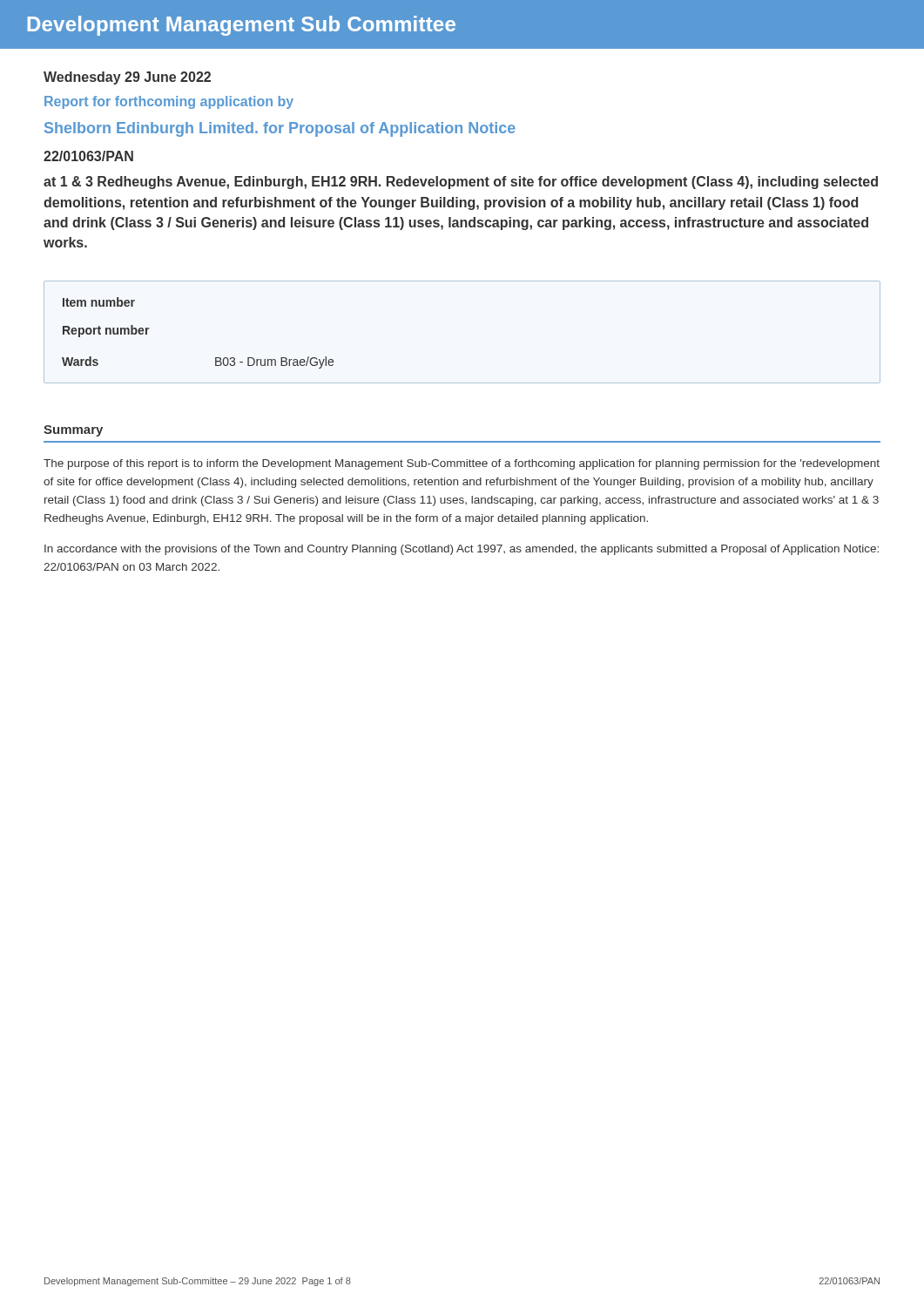Click where it says "Wednesday 29 June 2022"
924x1307 pixels.
(127, 77)
